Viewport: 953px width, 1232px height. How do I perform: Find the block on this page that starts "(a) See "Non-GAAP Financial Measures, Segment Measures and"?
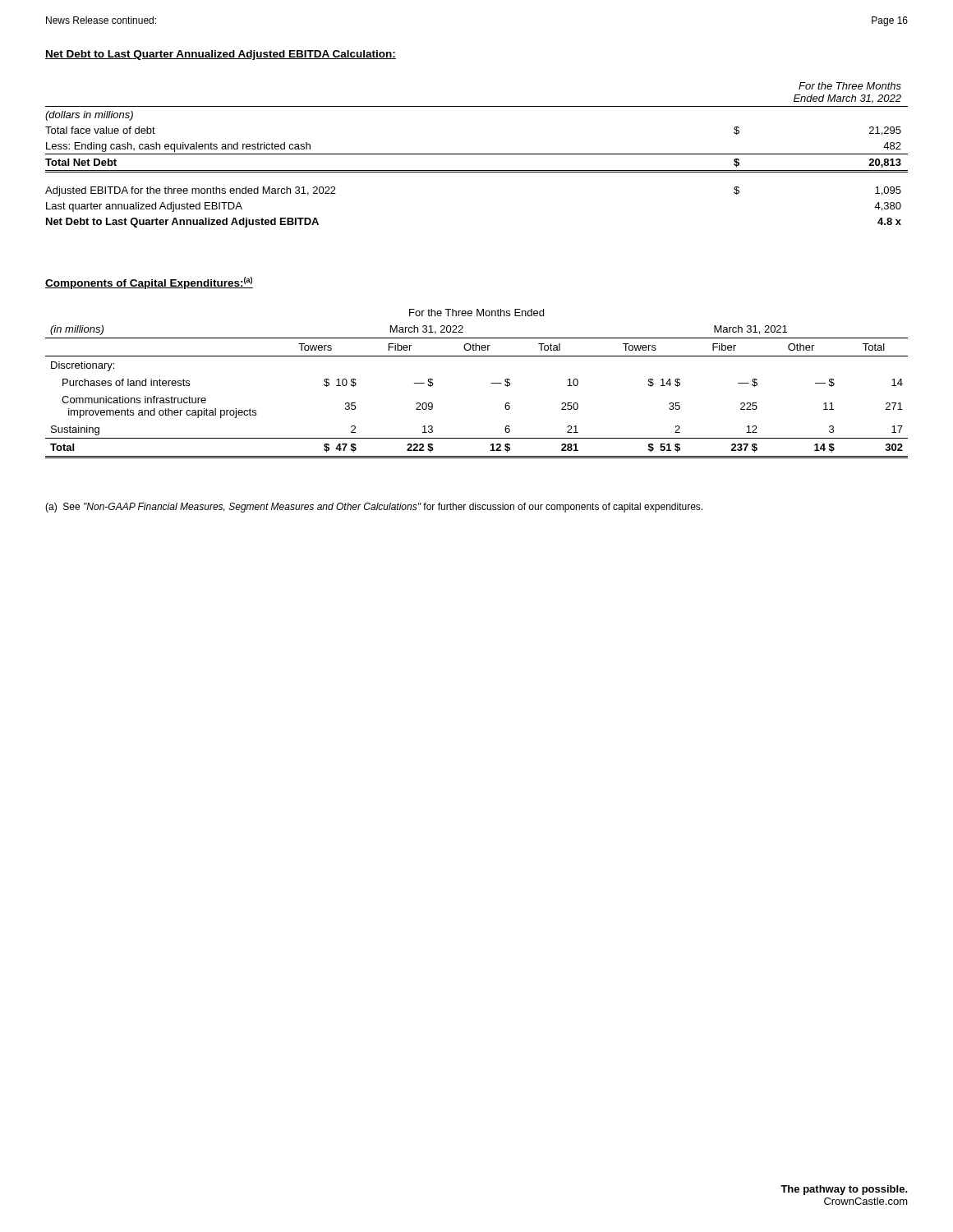pos(374,507)
